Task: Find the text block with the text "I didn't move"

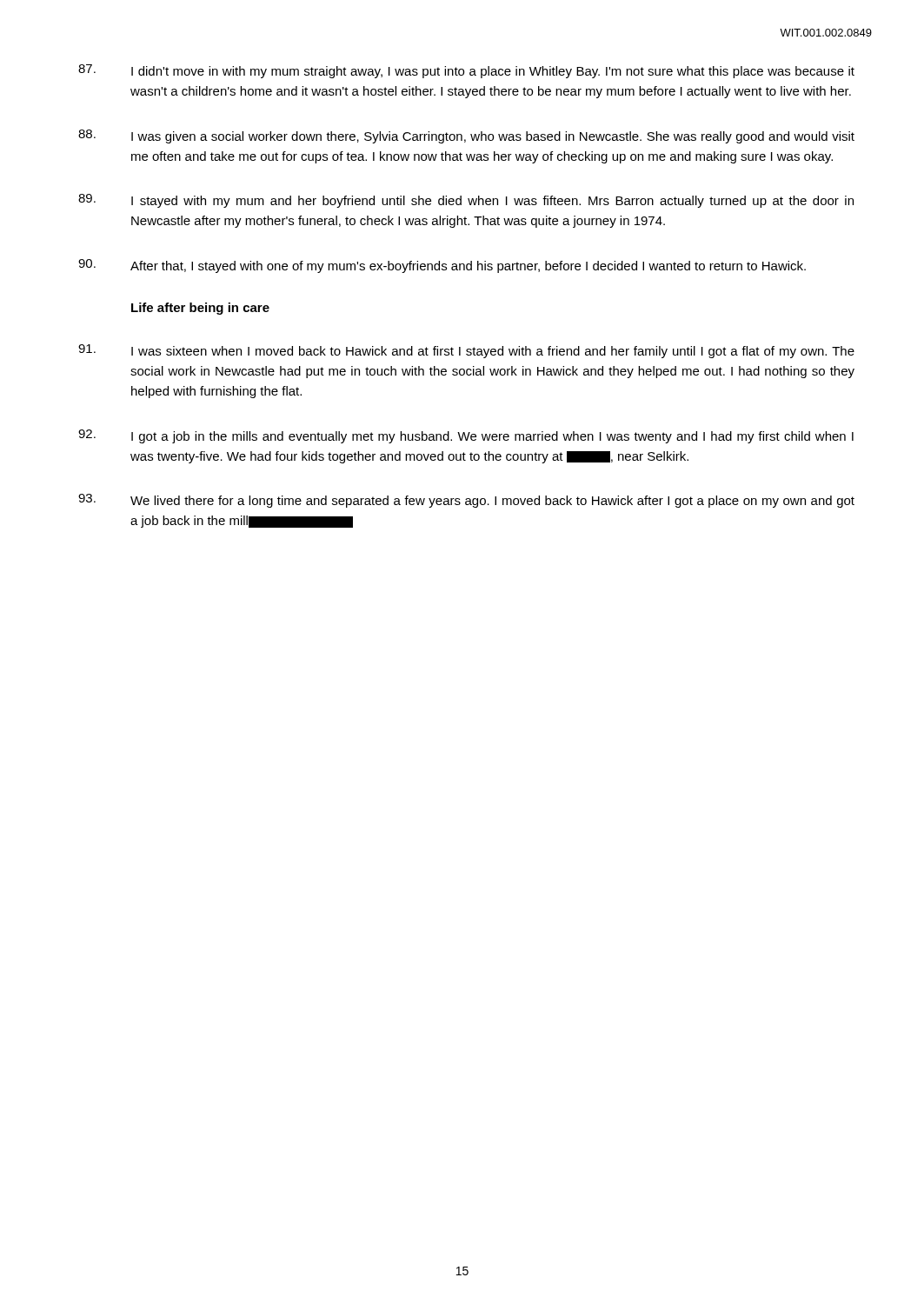Action: 466,81
